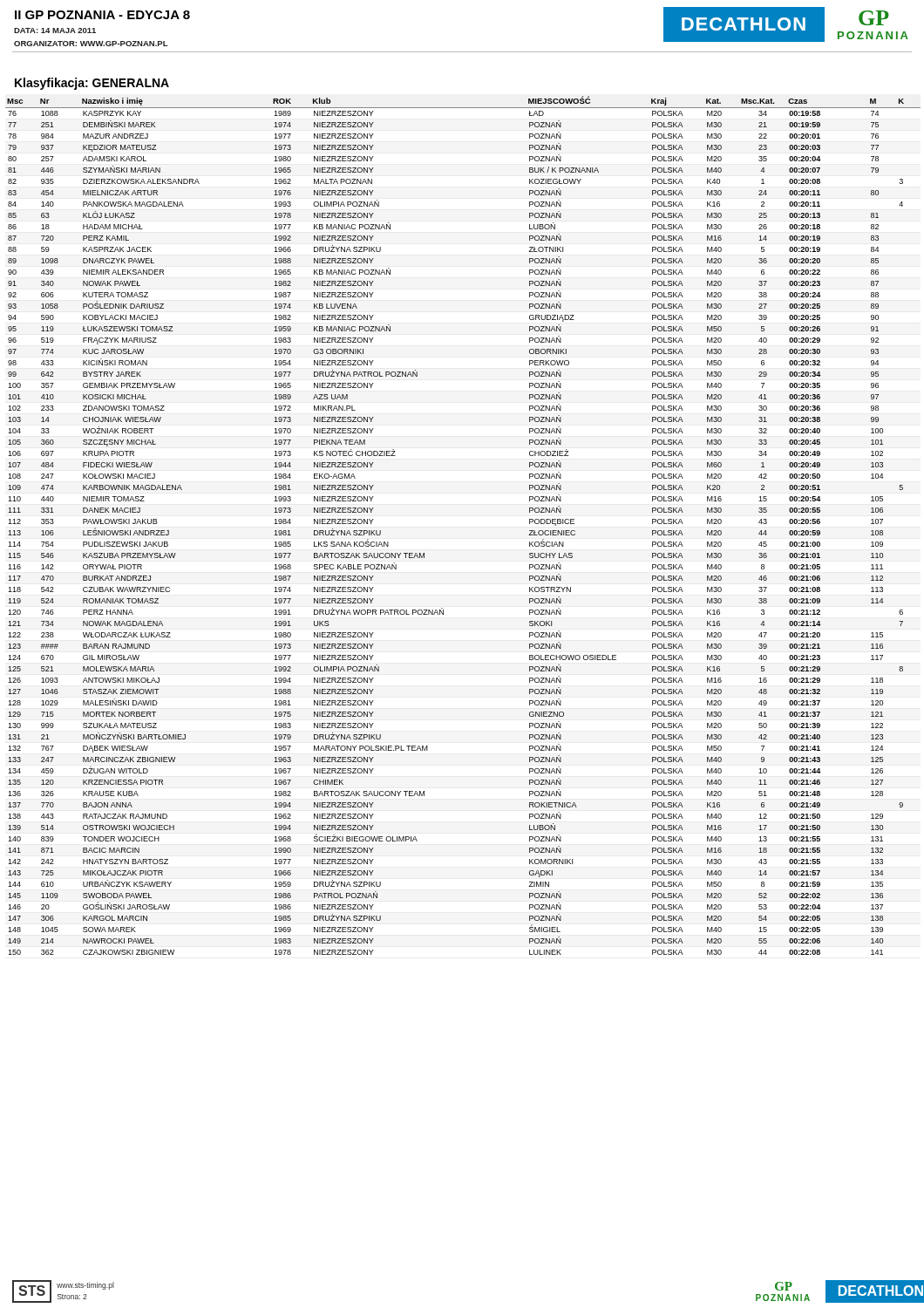Select a section header
Screen dimensions: 1308x924
tap(92, 83)
